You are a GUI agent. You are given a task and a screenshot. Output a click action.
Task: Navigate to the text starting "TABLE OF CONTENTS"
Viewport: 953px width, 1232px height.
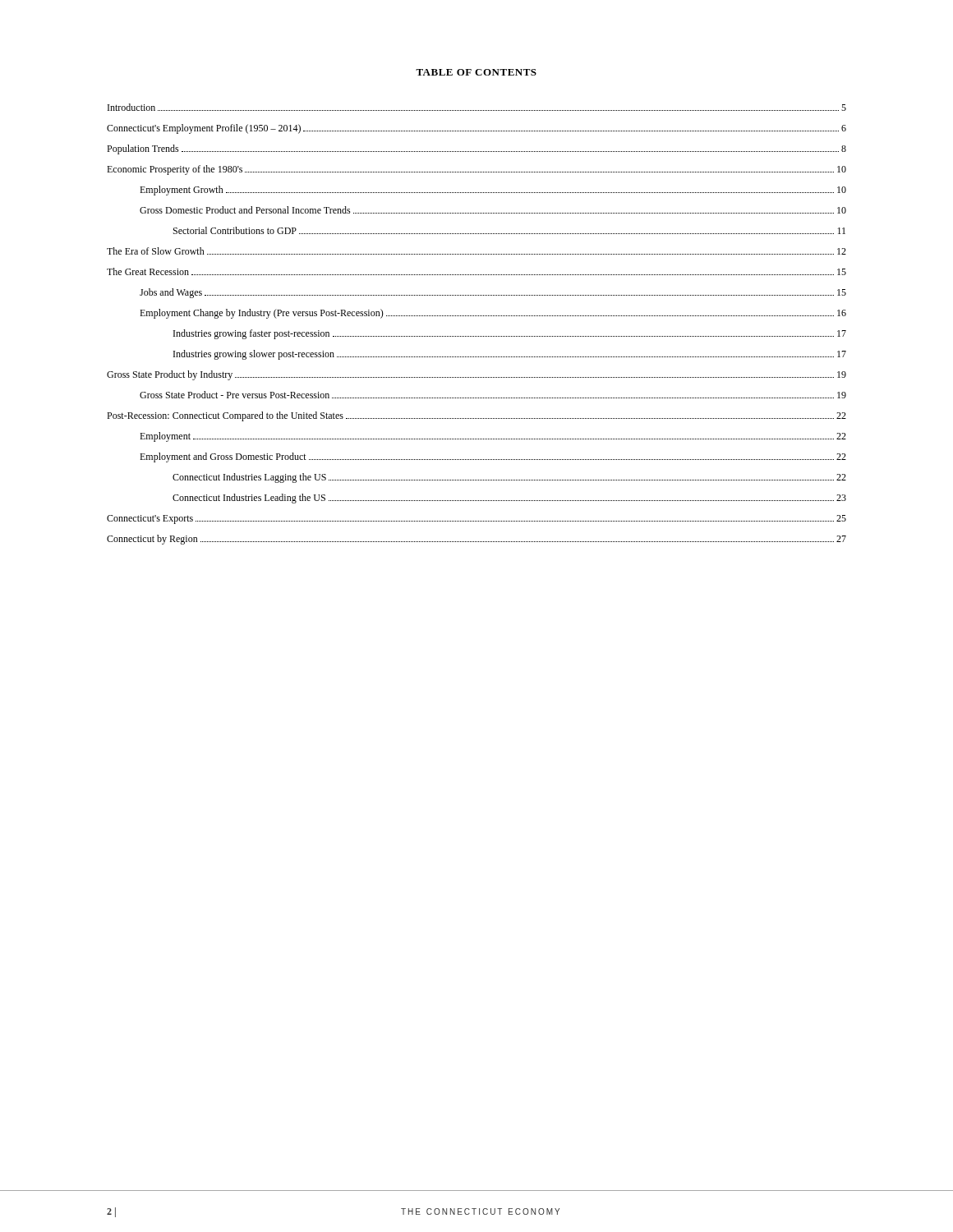(476, 72)
